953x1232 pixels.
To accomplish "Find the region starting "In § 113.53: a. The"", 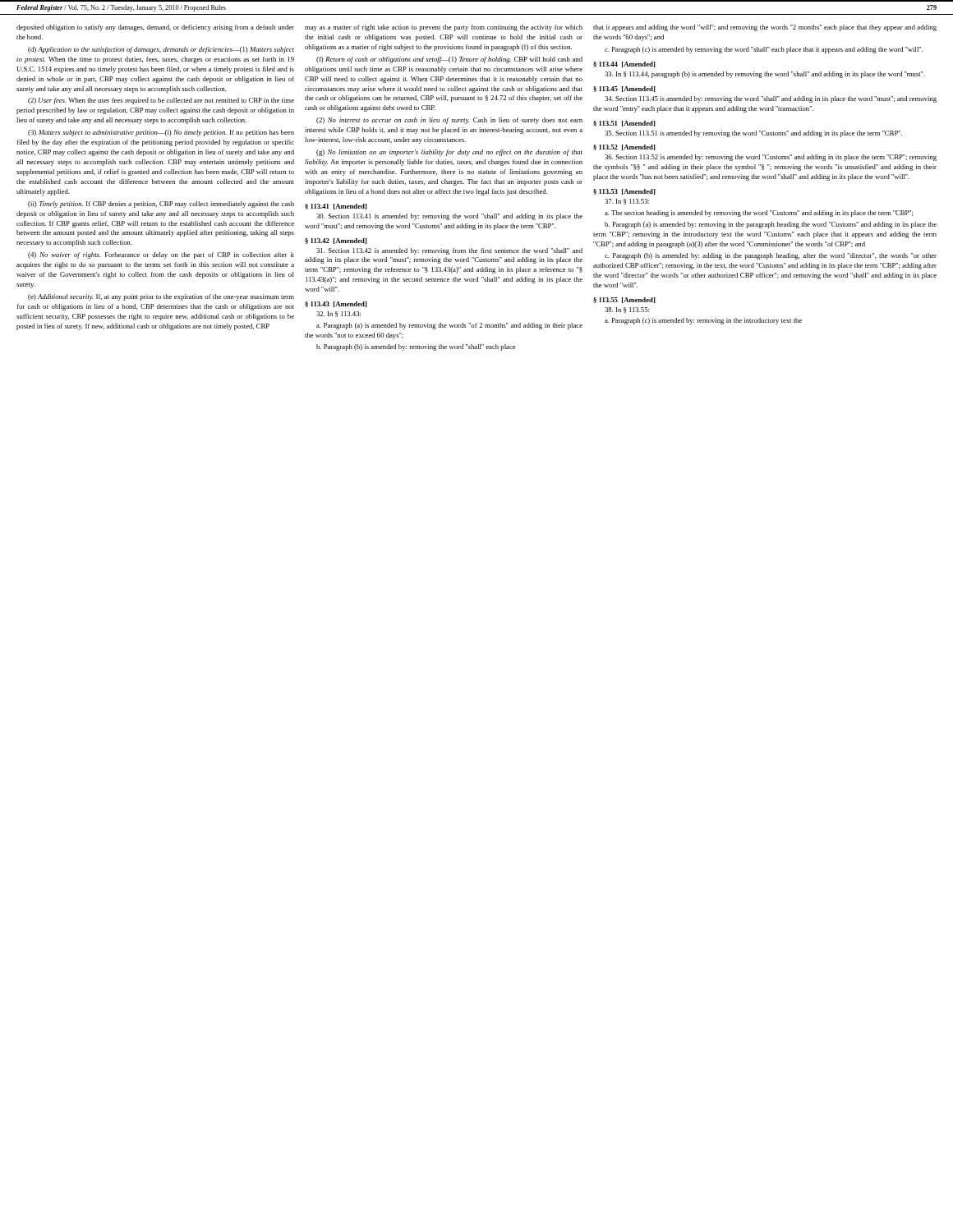I will tap(765, 244).
